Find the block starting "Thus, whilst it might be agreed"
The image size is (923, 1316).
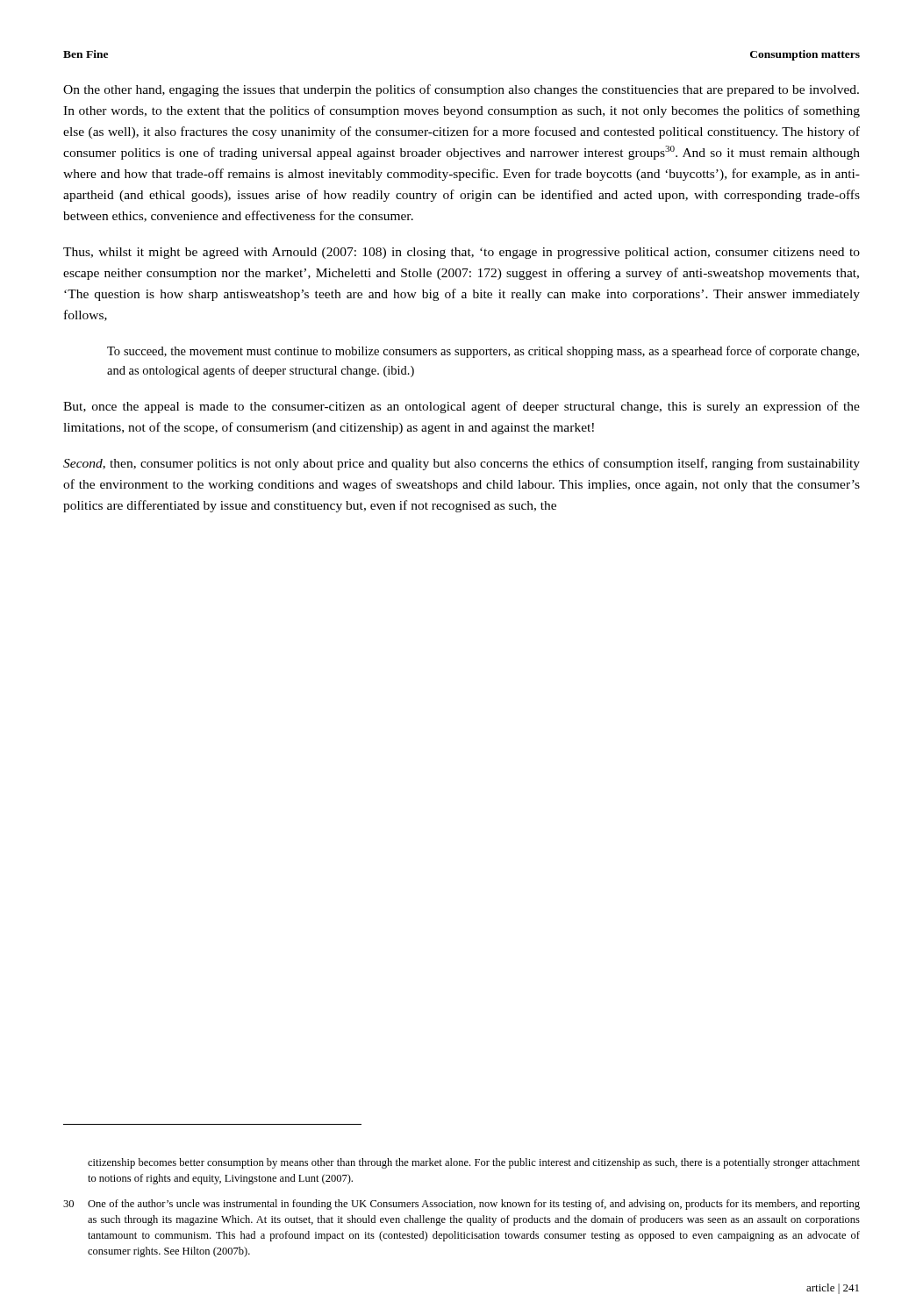tap(462, 283)
